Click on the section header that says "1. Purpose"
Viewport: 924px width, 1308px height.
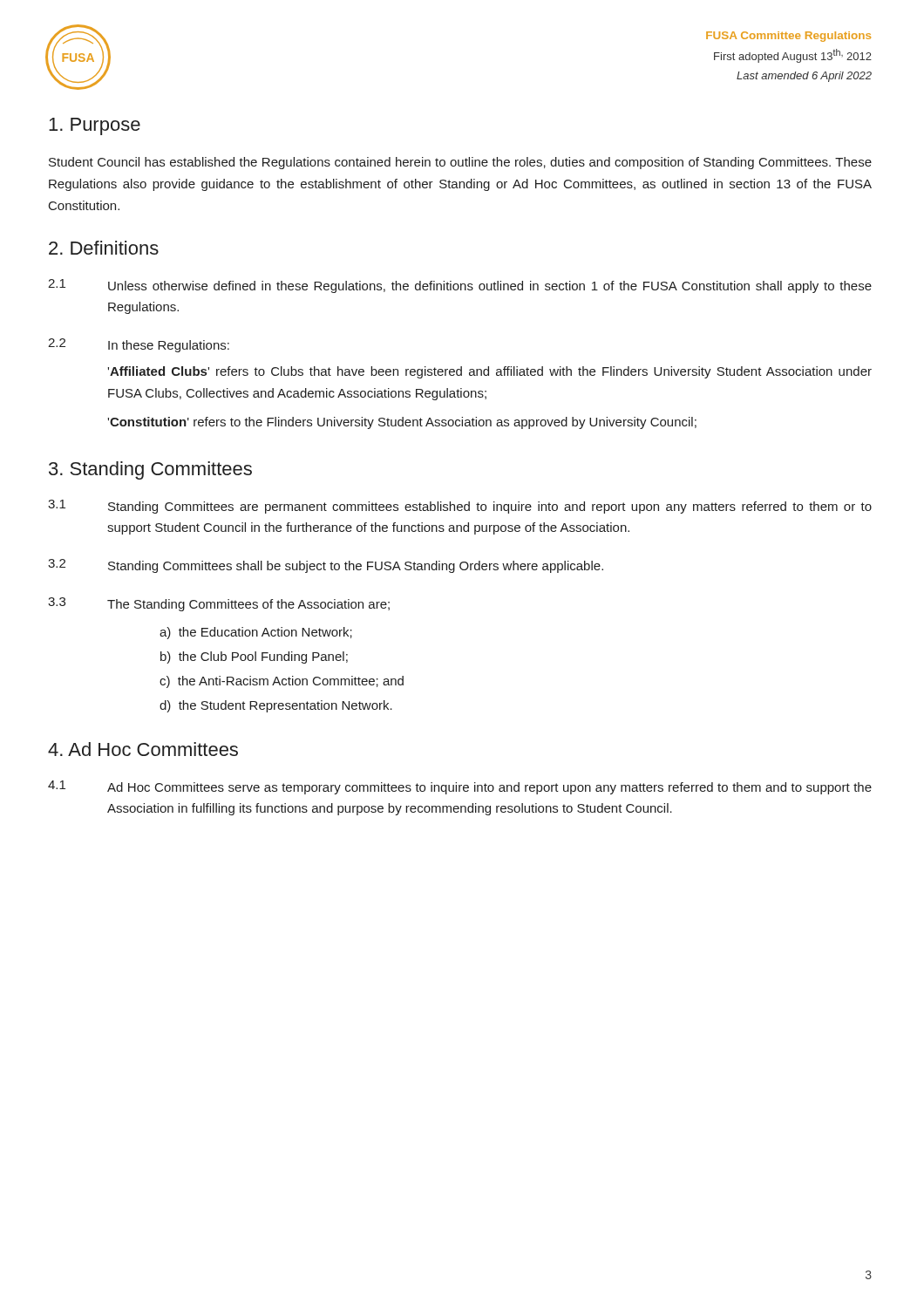click(95, 126)
